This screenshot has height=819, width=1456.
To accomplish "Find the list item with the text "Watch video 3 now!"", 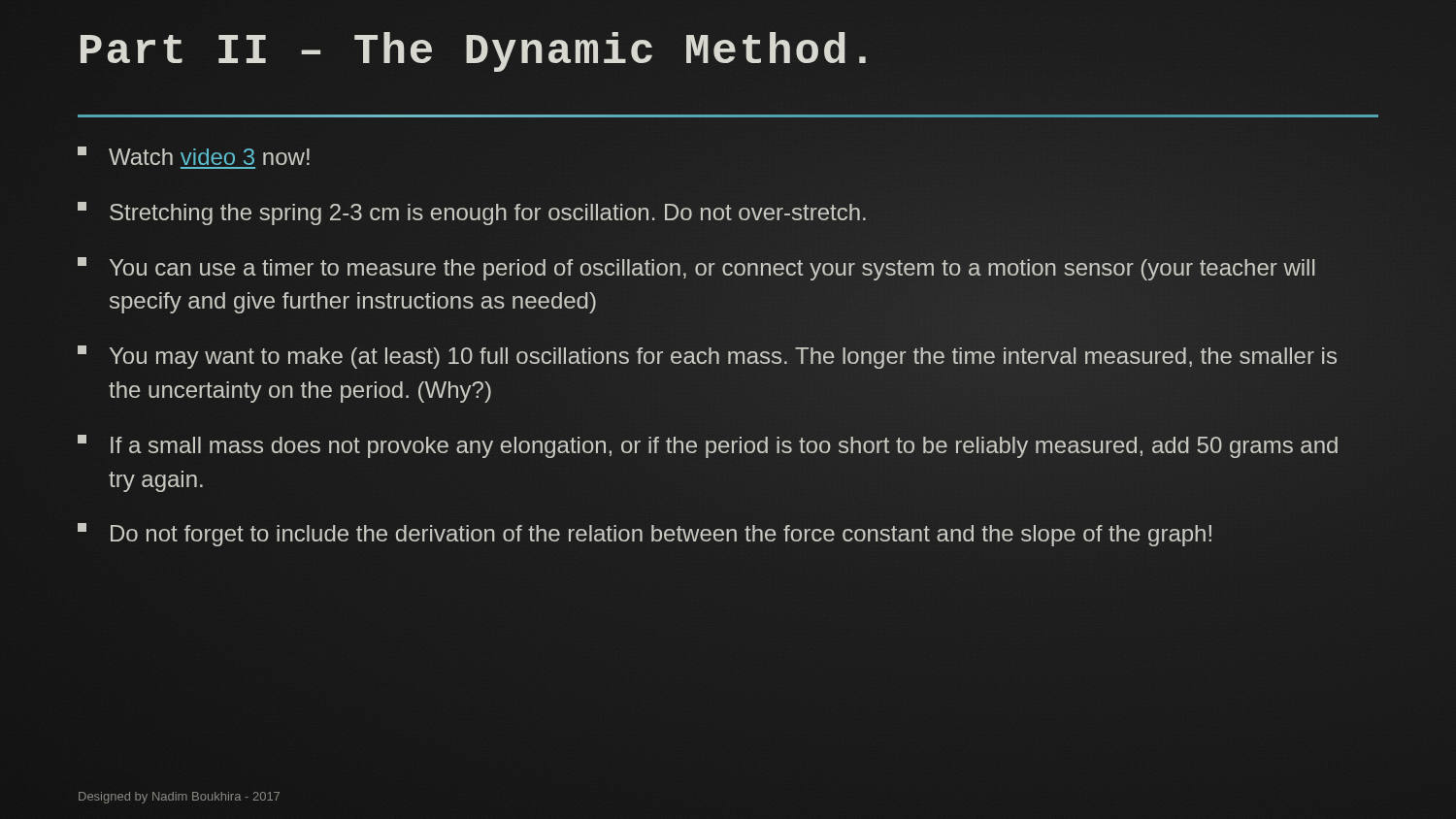I will click(194, 158).
